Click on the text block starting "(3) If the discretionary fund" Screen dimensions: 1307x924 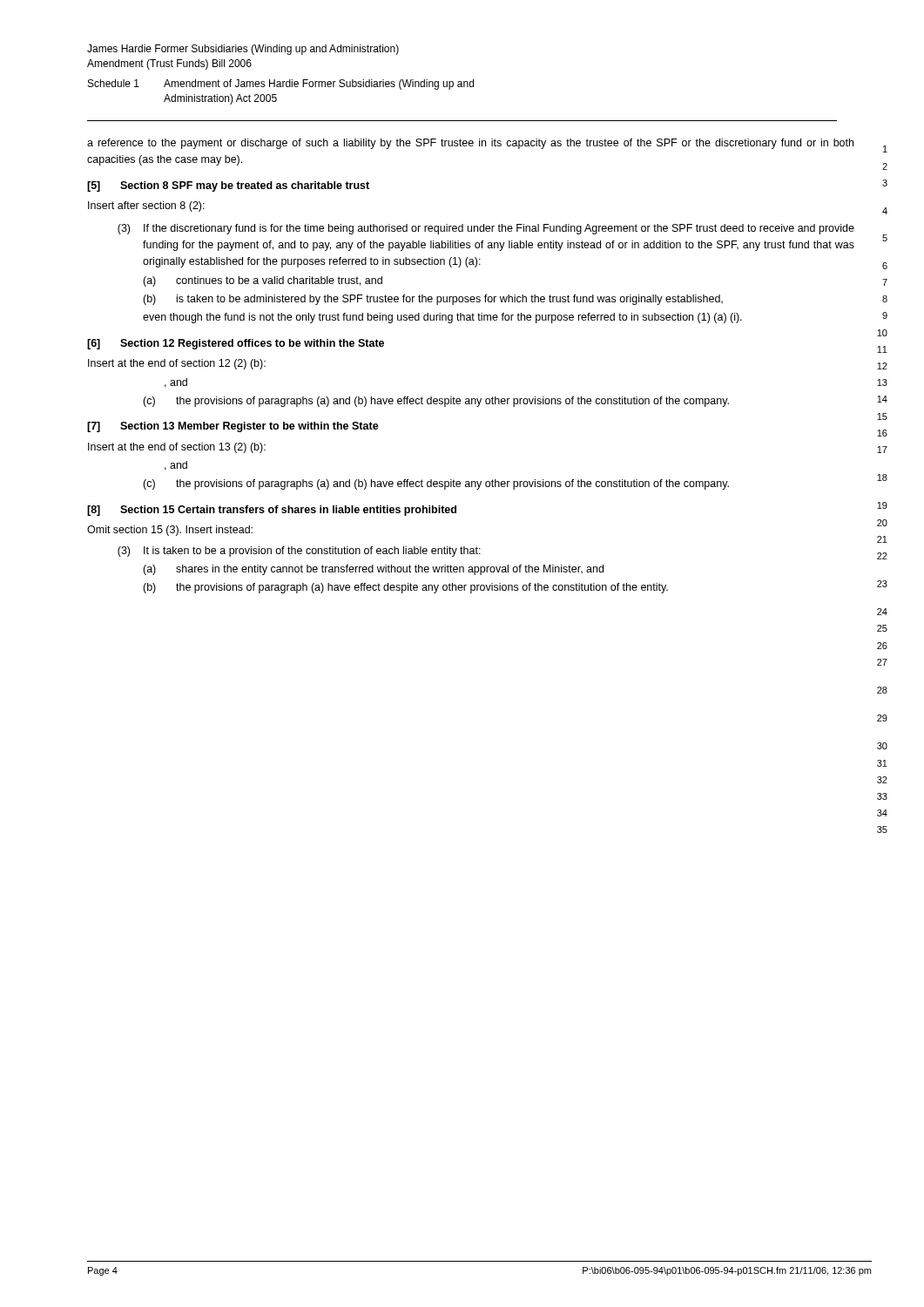(x=471, y=273)
